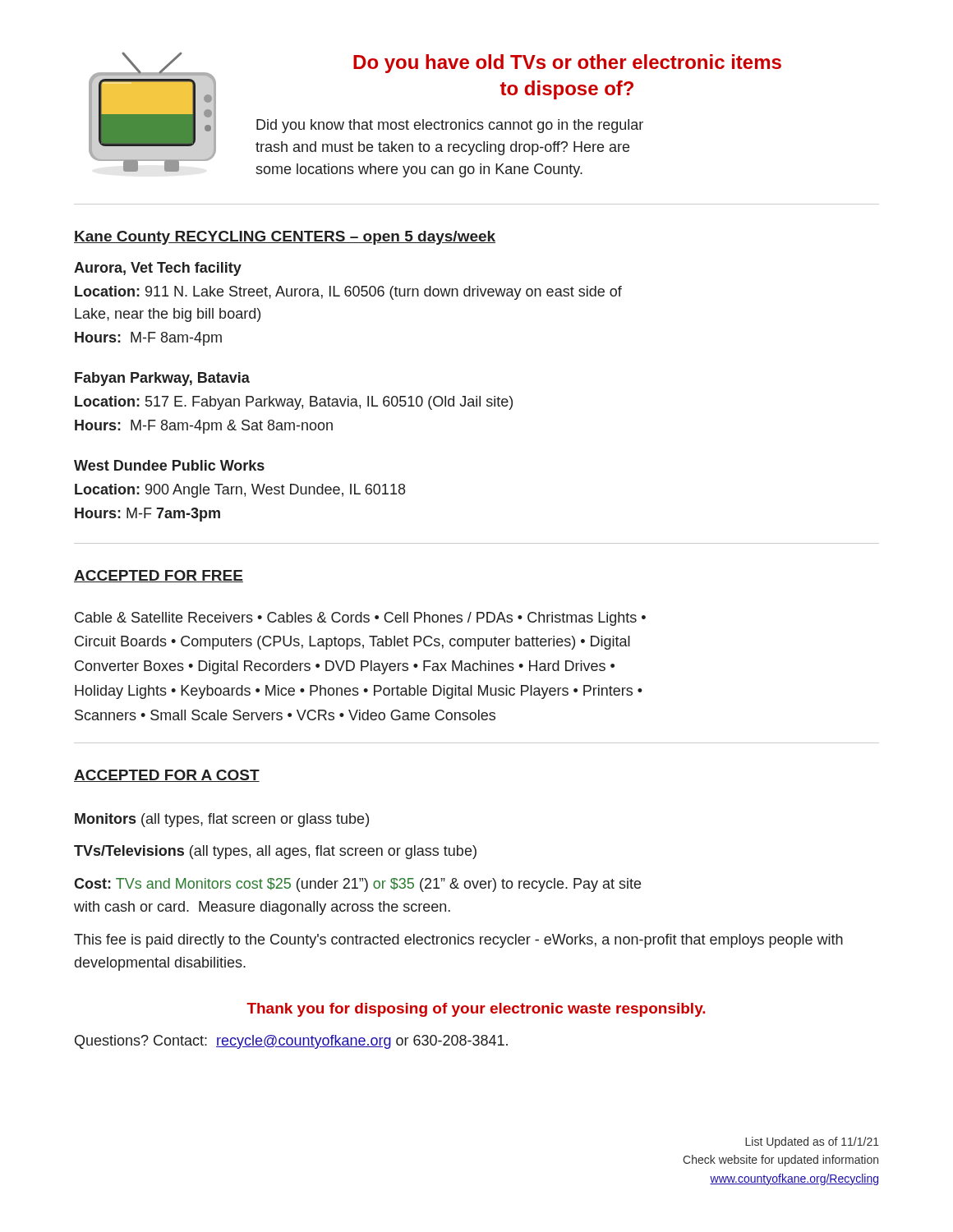Image resolution: width=953 pixels, height=1232 pixels.
Task: Click the title that begins "Do you have old TVs"
Action: click(567, 75)
